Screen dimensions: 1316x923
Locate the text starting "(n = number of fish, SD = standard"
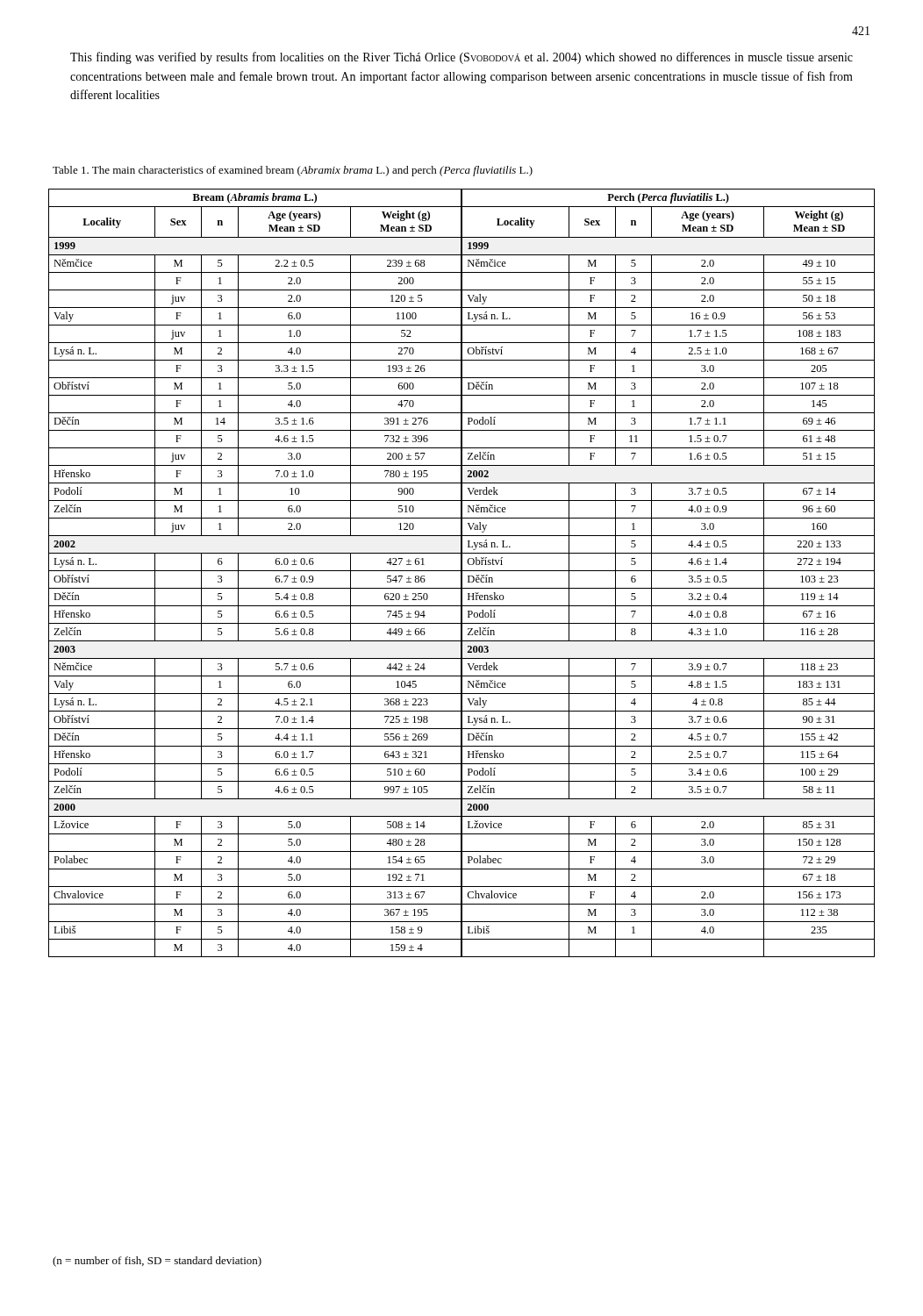(157, 1260)
